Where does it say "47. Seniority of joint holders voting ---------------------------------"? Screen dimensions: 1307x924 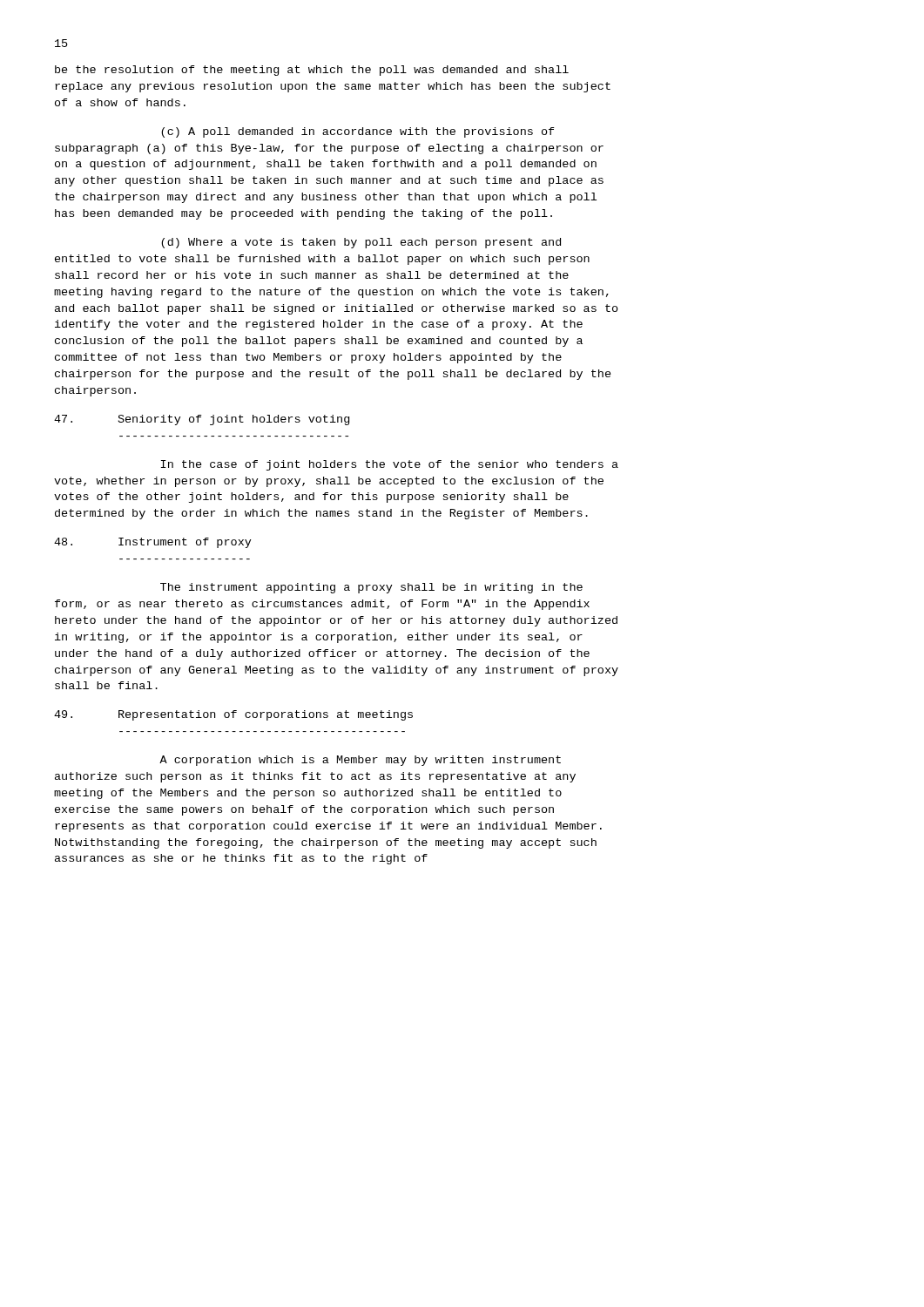pos(202,420)
